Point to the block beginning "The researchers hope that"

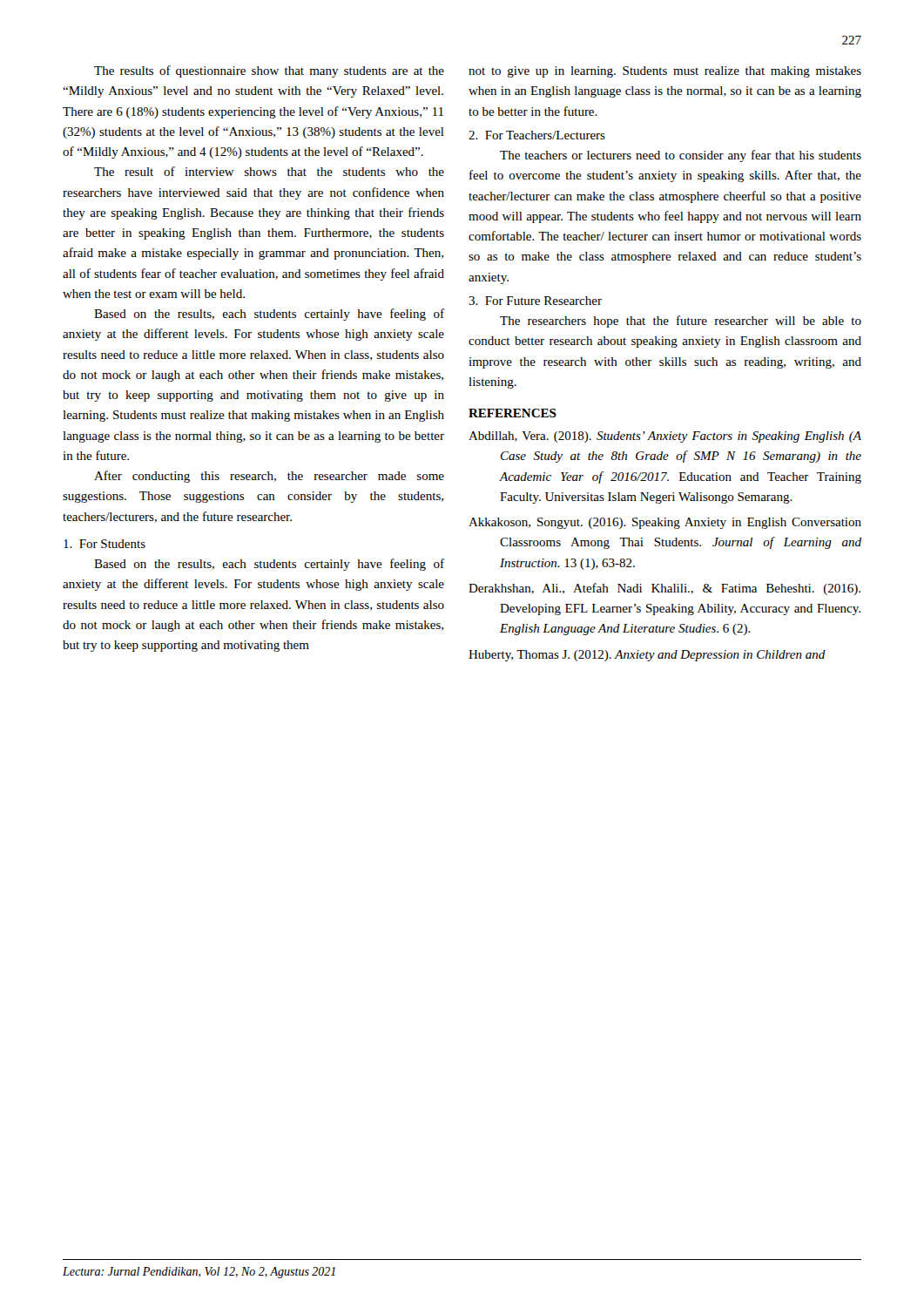665,352
